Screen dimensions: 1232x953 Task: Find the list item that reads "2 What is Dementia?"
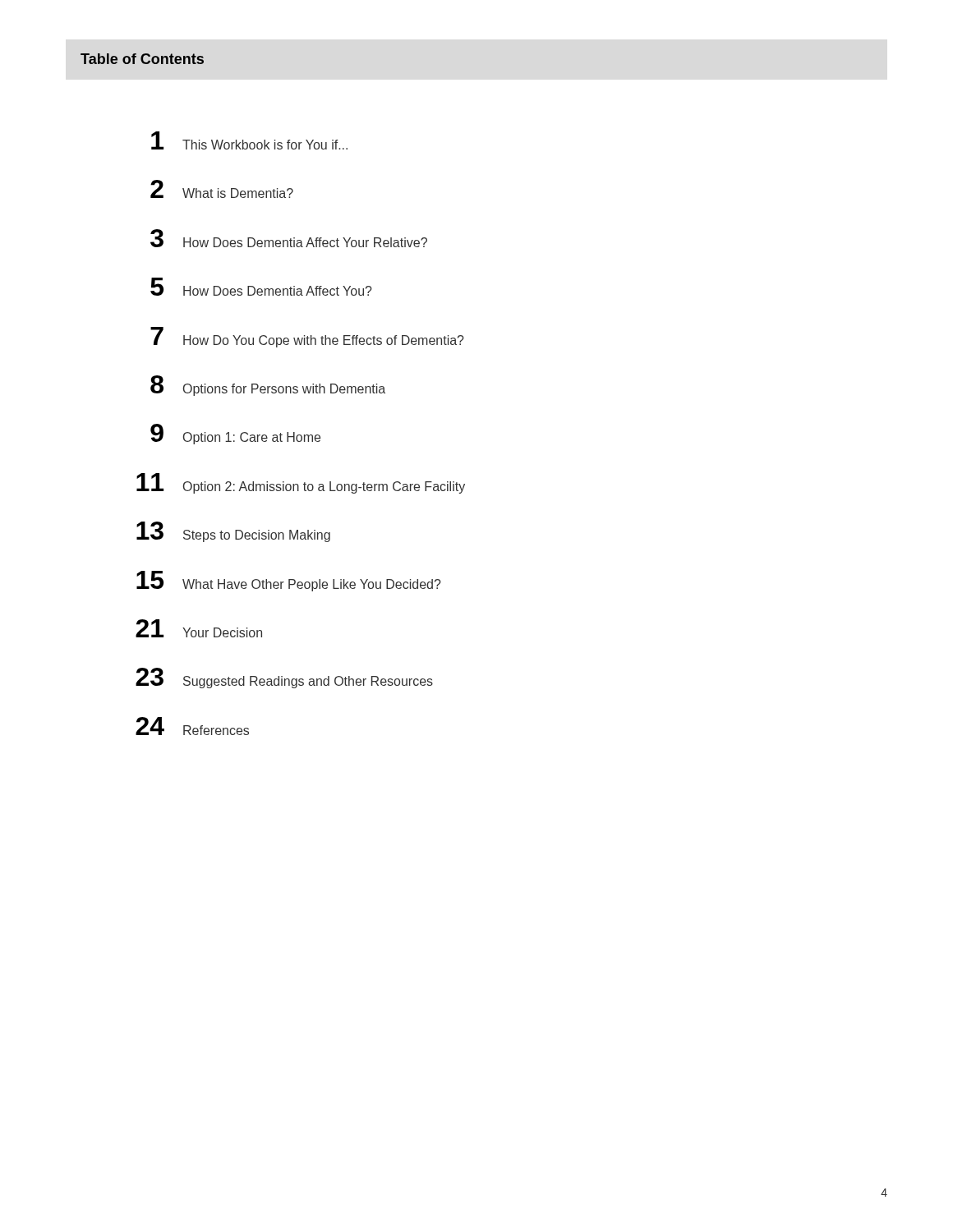(204, 190)
